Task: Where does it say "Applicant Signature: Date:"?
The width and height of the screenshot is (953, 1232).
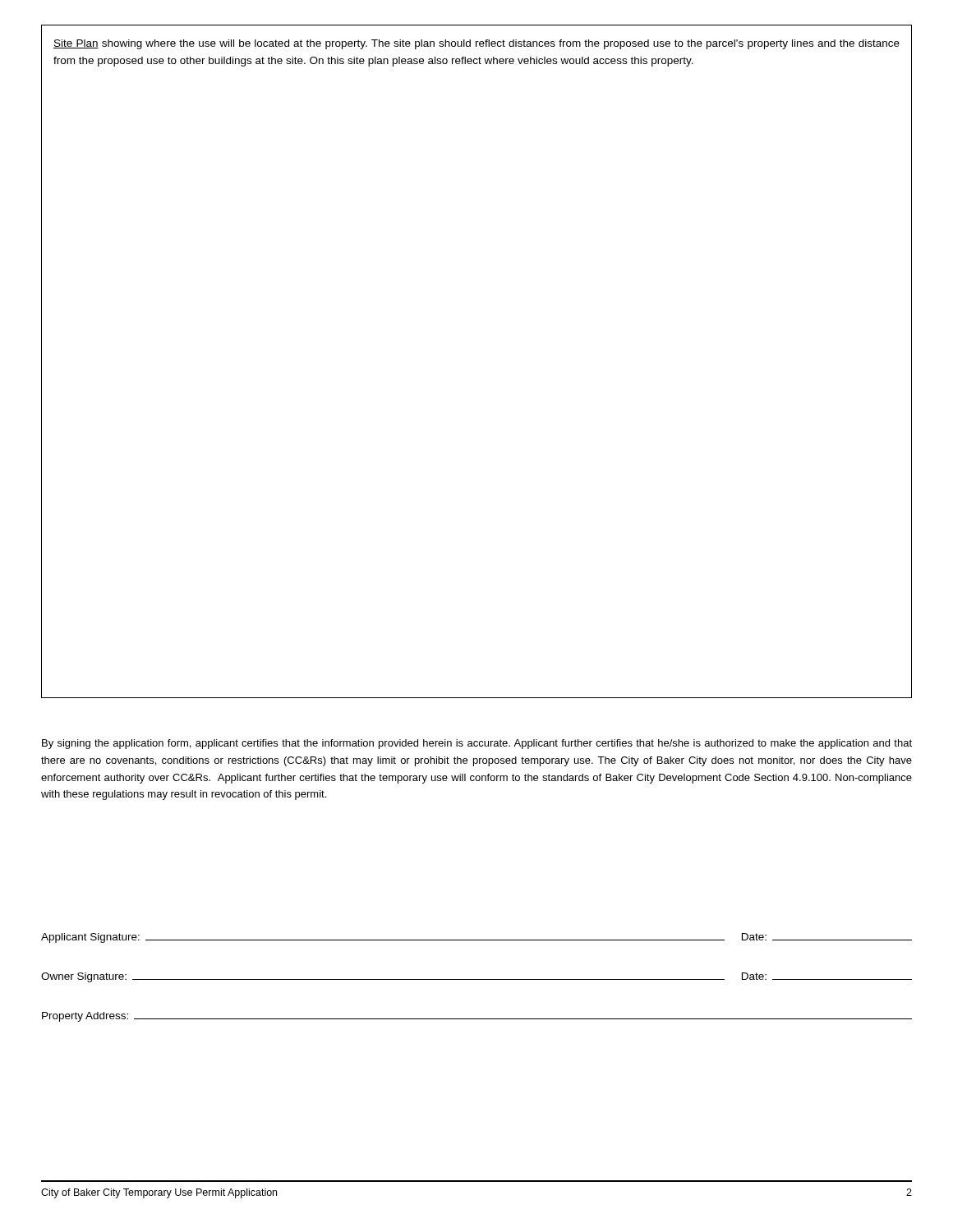Action: [476, 935]
